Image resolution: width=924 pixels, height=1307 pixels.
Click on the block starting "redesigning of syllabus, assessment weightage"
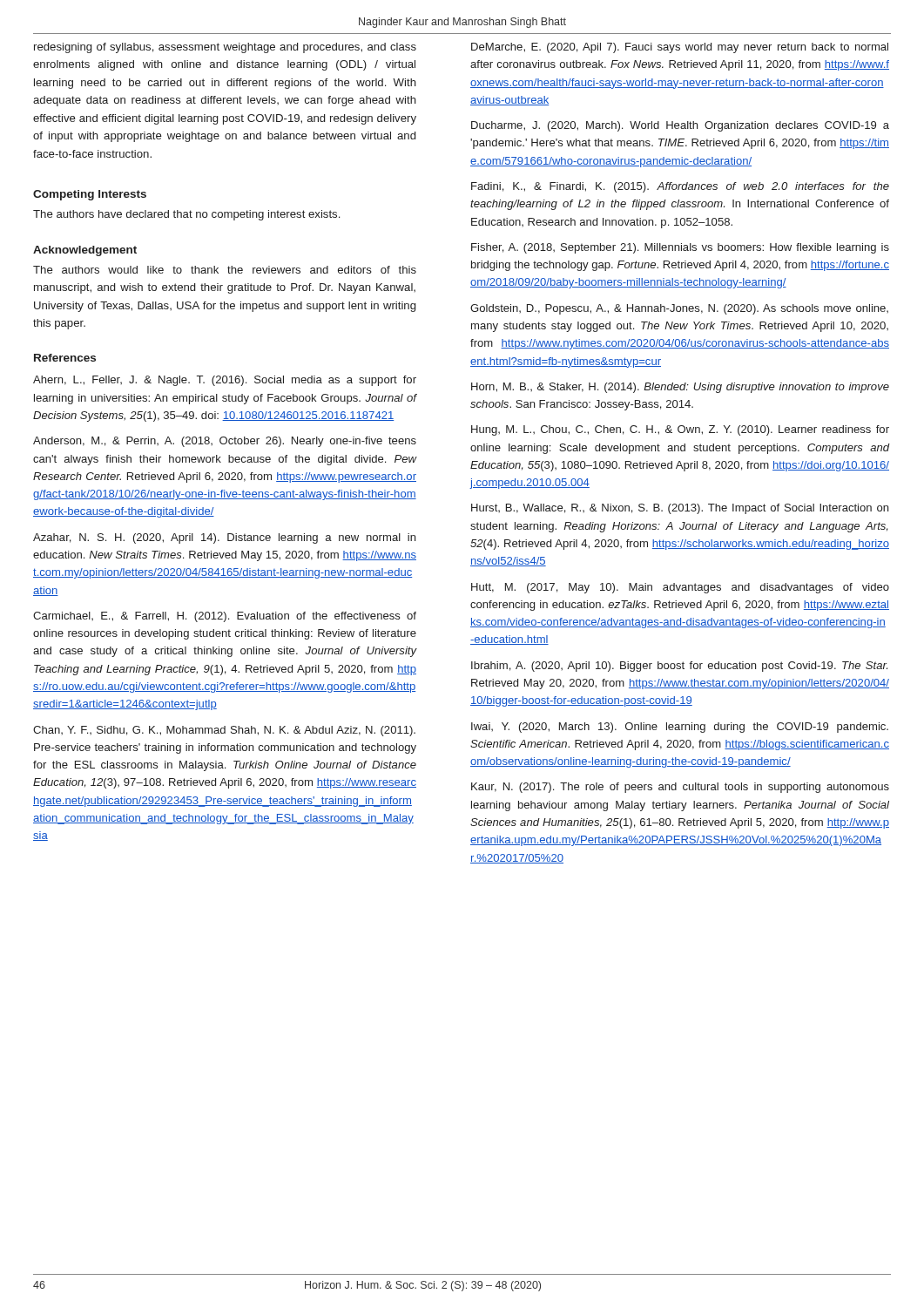click(225, 100)
